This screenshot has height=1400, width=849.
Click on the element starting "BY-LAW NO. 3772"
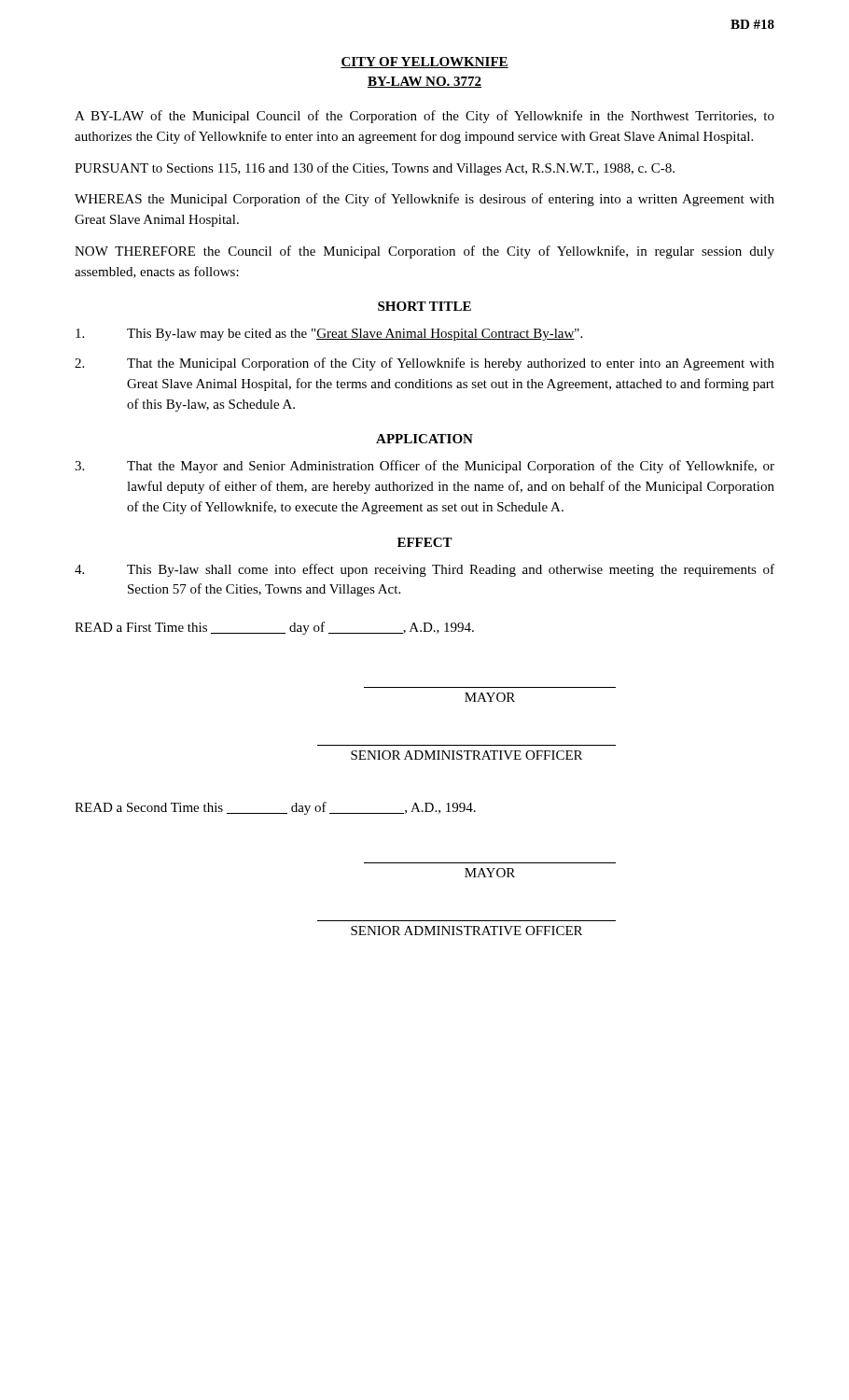pos(424,81)
